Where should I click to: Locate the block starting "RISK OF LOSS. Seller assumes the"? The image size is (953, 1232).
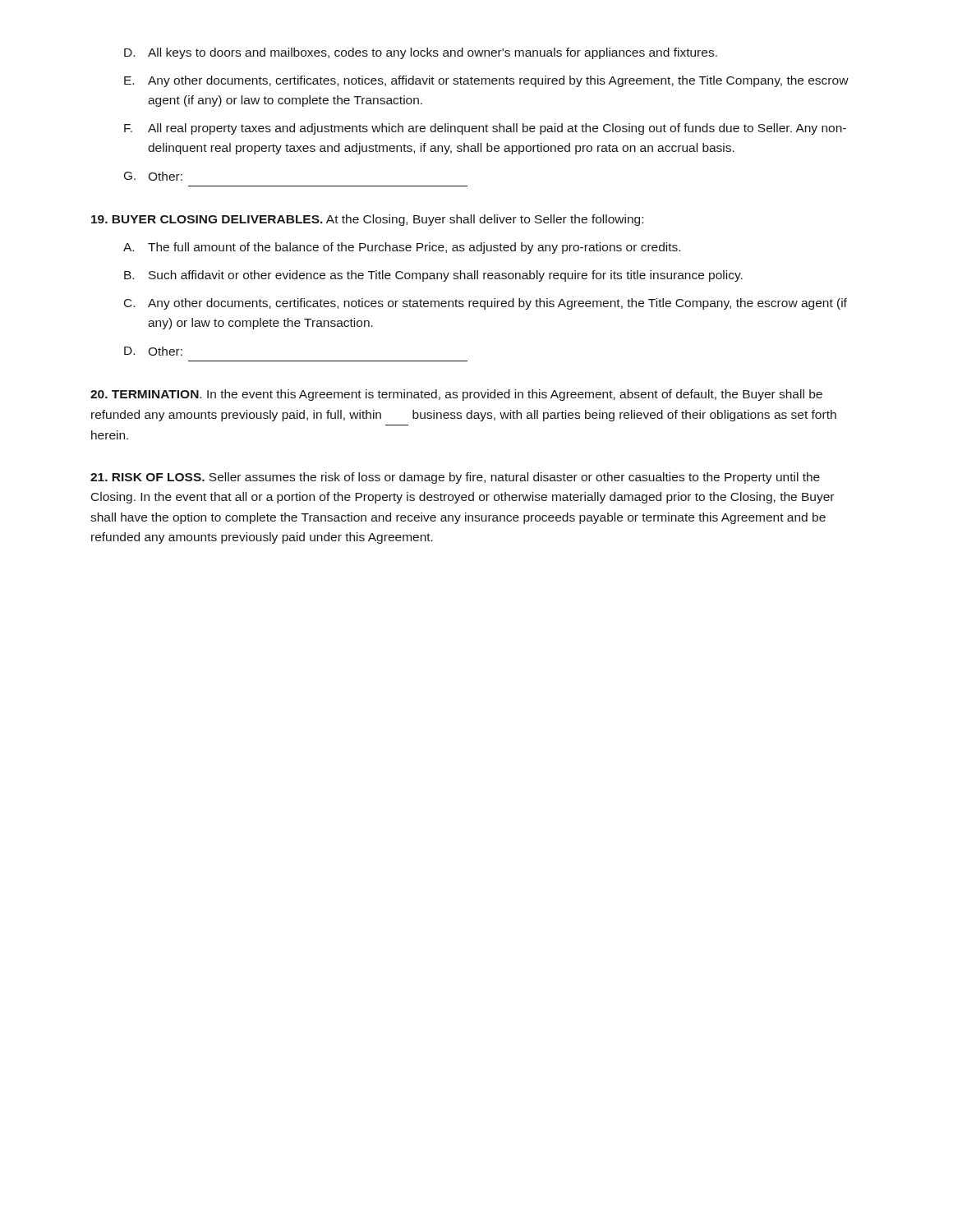click(476, 507)
